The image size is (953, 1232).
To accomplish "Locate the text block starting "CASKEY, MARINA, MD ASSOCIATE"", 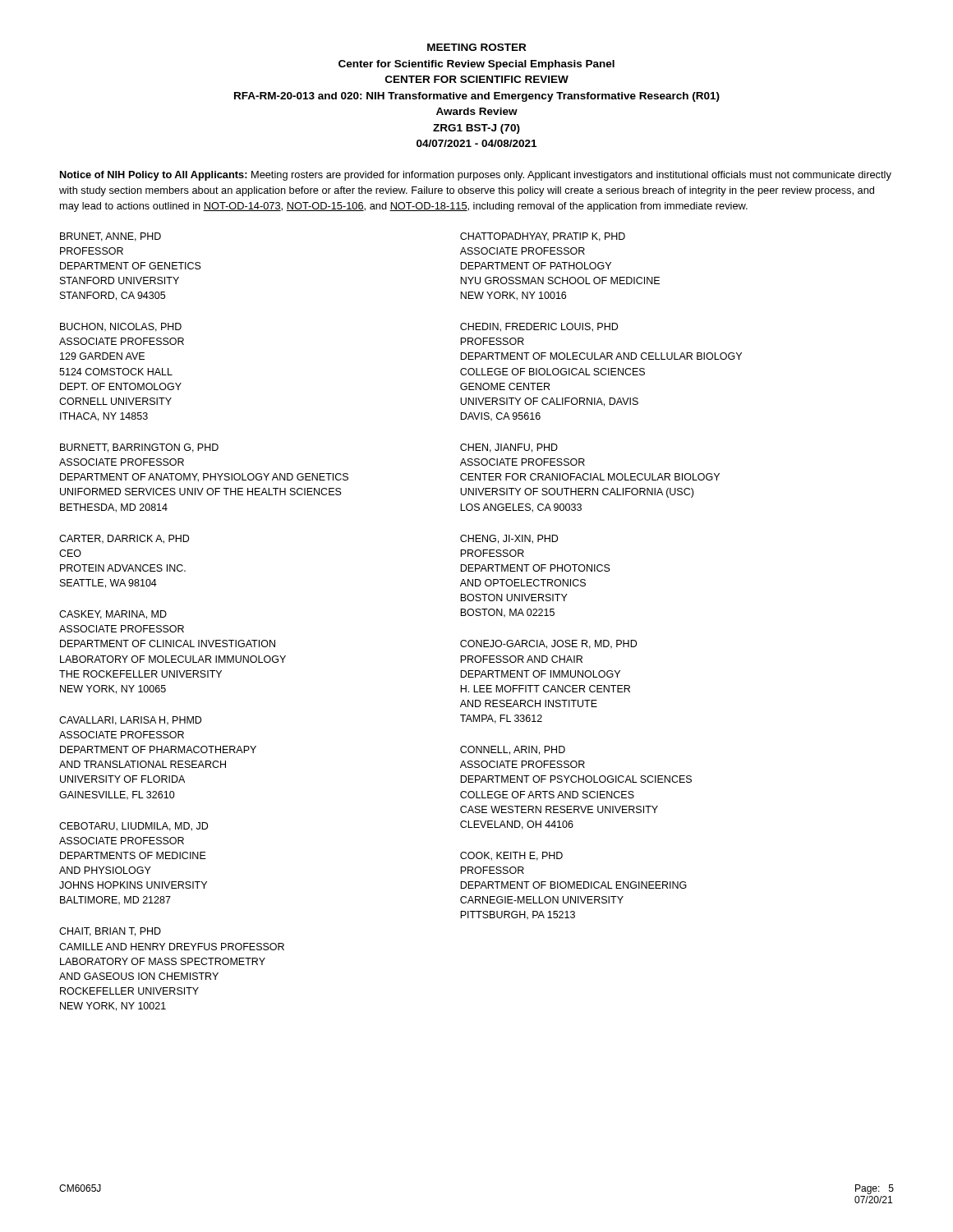I will (x=250, y=652).
